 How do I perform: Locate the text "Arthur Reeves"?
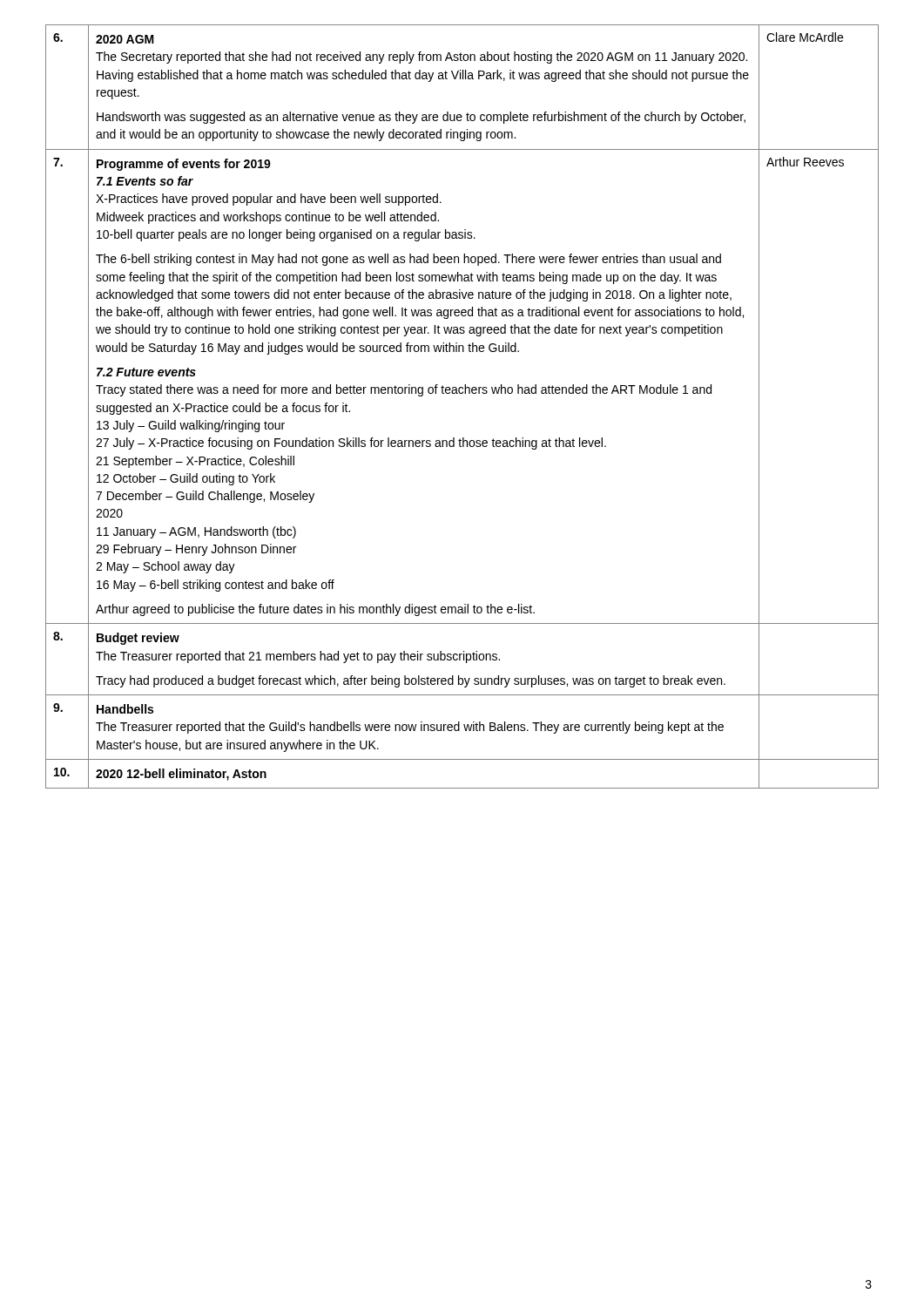coord(805,162)
